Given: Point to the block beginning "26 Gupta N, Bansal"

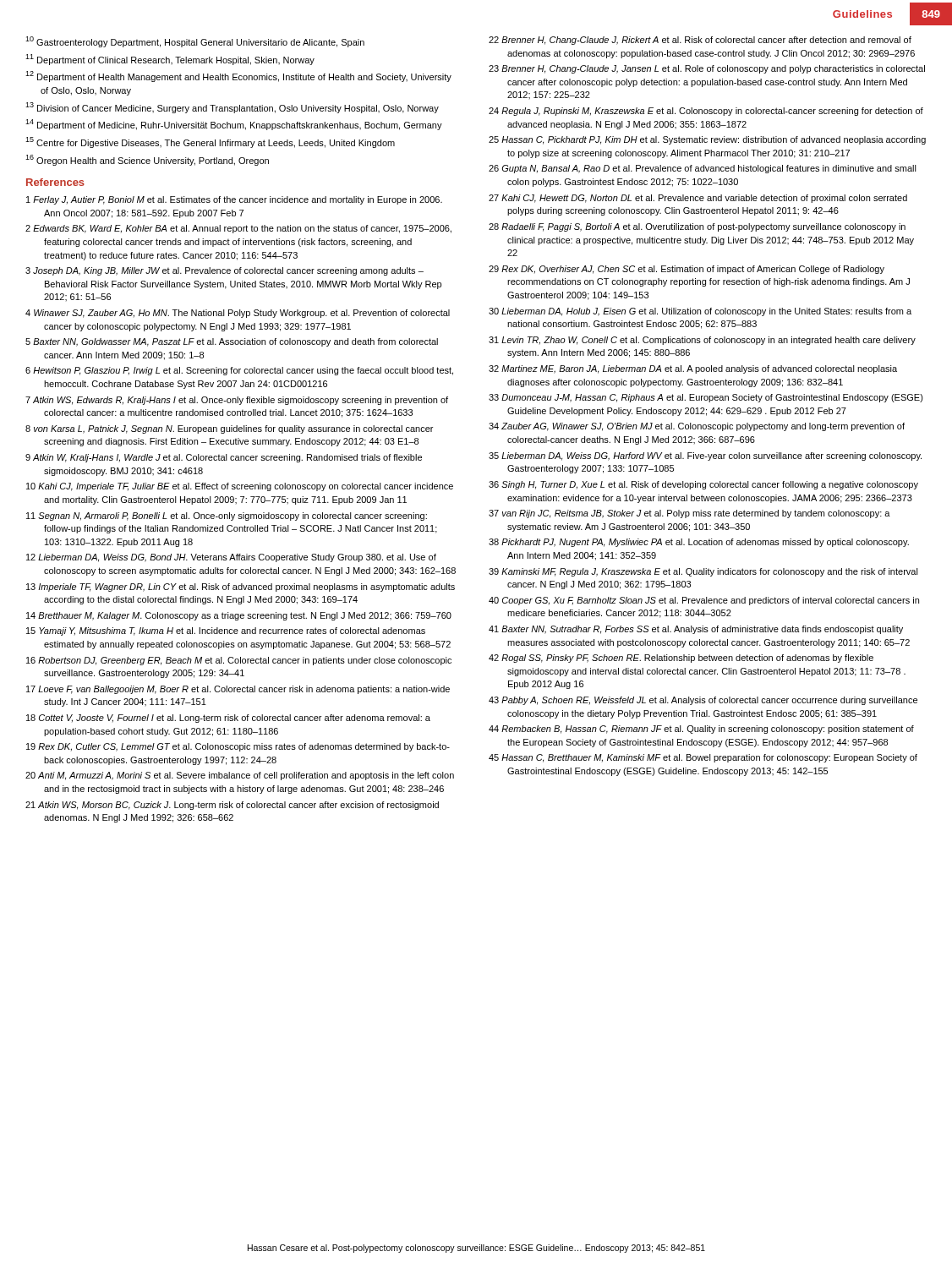Looking at the screenshot, I should click(703, 175).
